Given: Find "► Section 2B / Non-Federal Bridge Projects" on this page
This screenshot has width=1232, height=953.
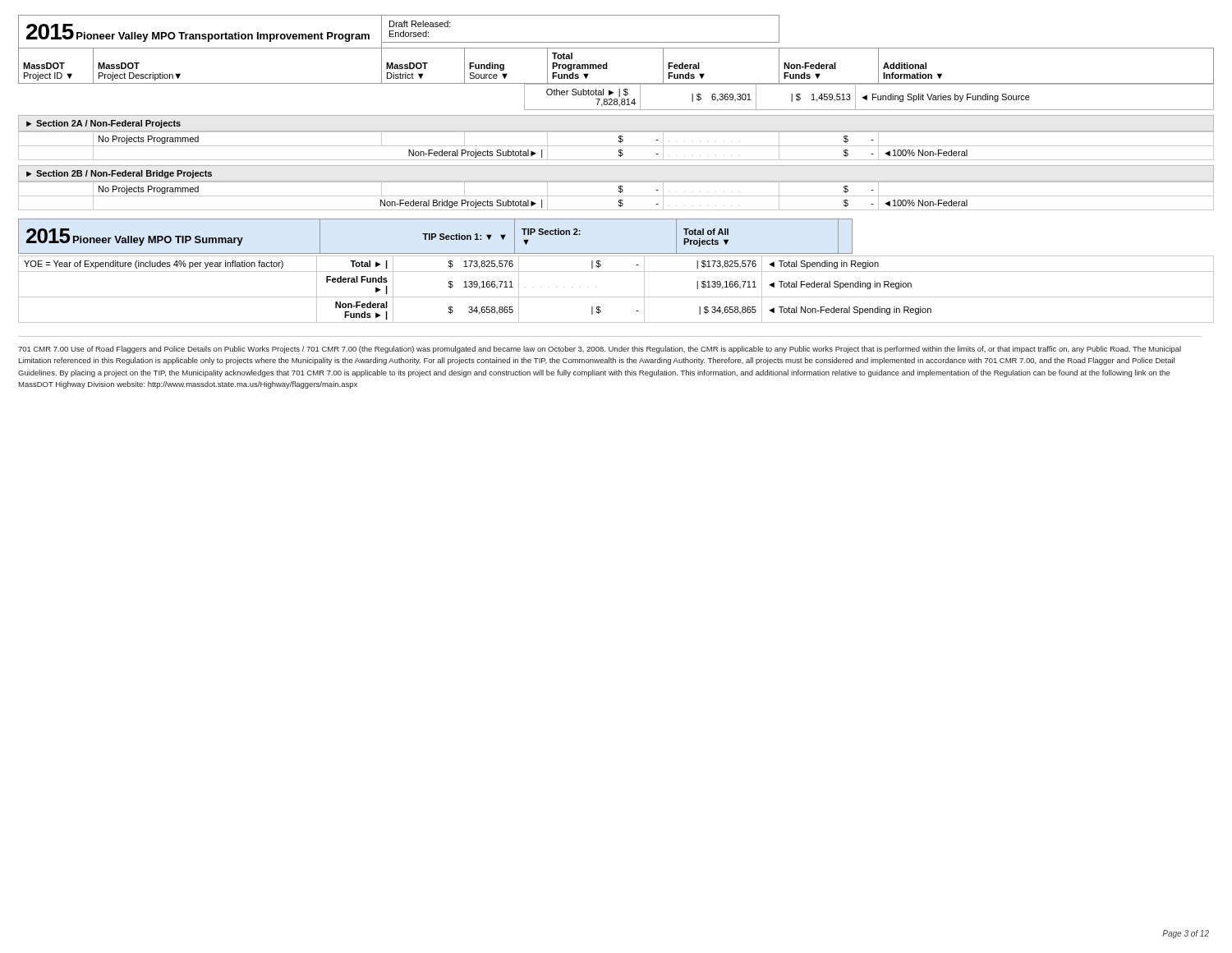Looking at the screenshot, I should pos(118,173).
